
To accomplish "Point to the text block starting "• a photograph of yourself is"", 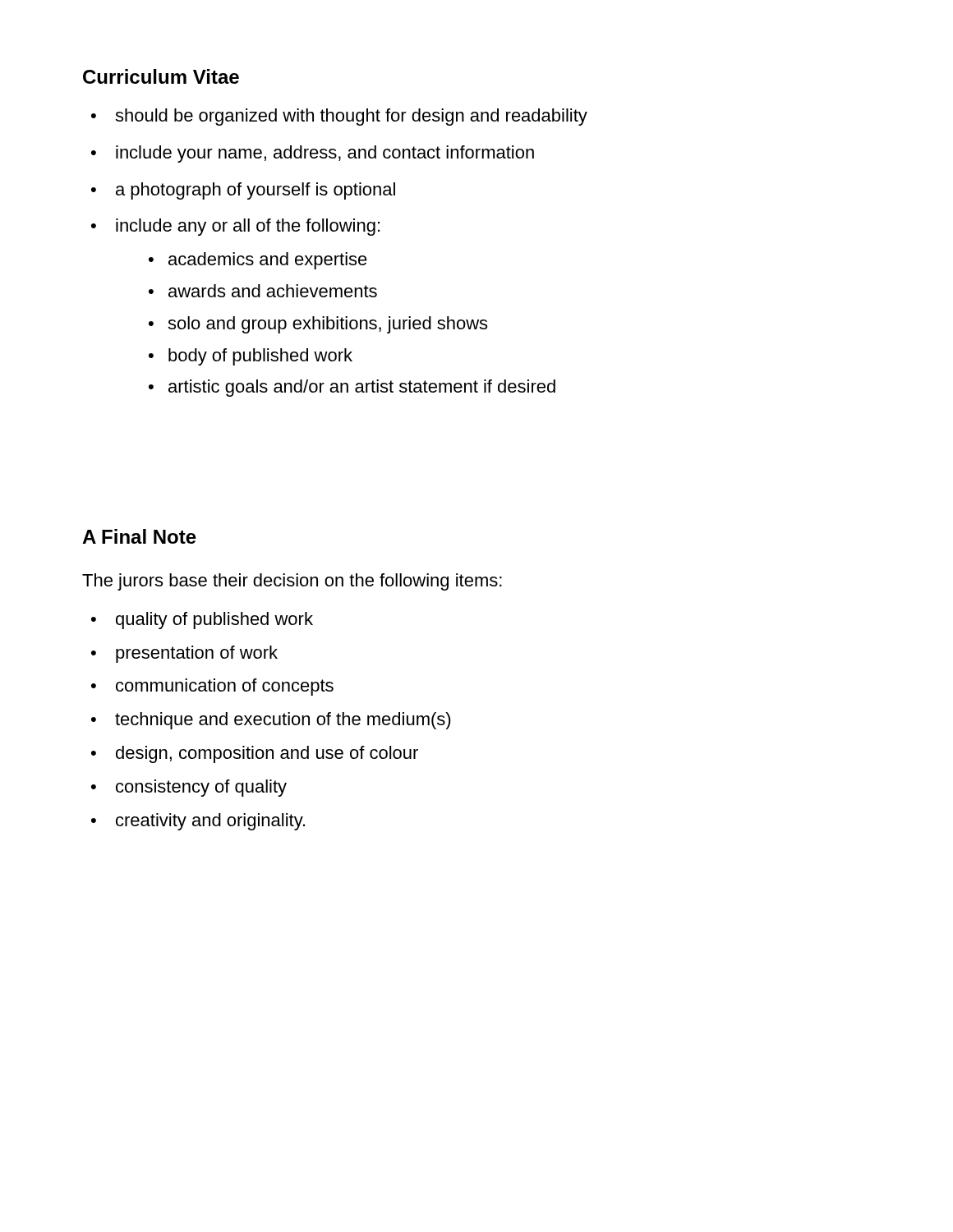I will click(243, 190).
